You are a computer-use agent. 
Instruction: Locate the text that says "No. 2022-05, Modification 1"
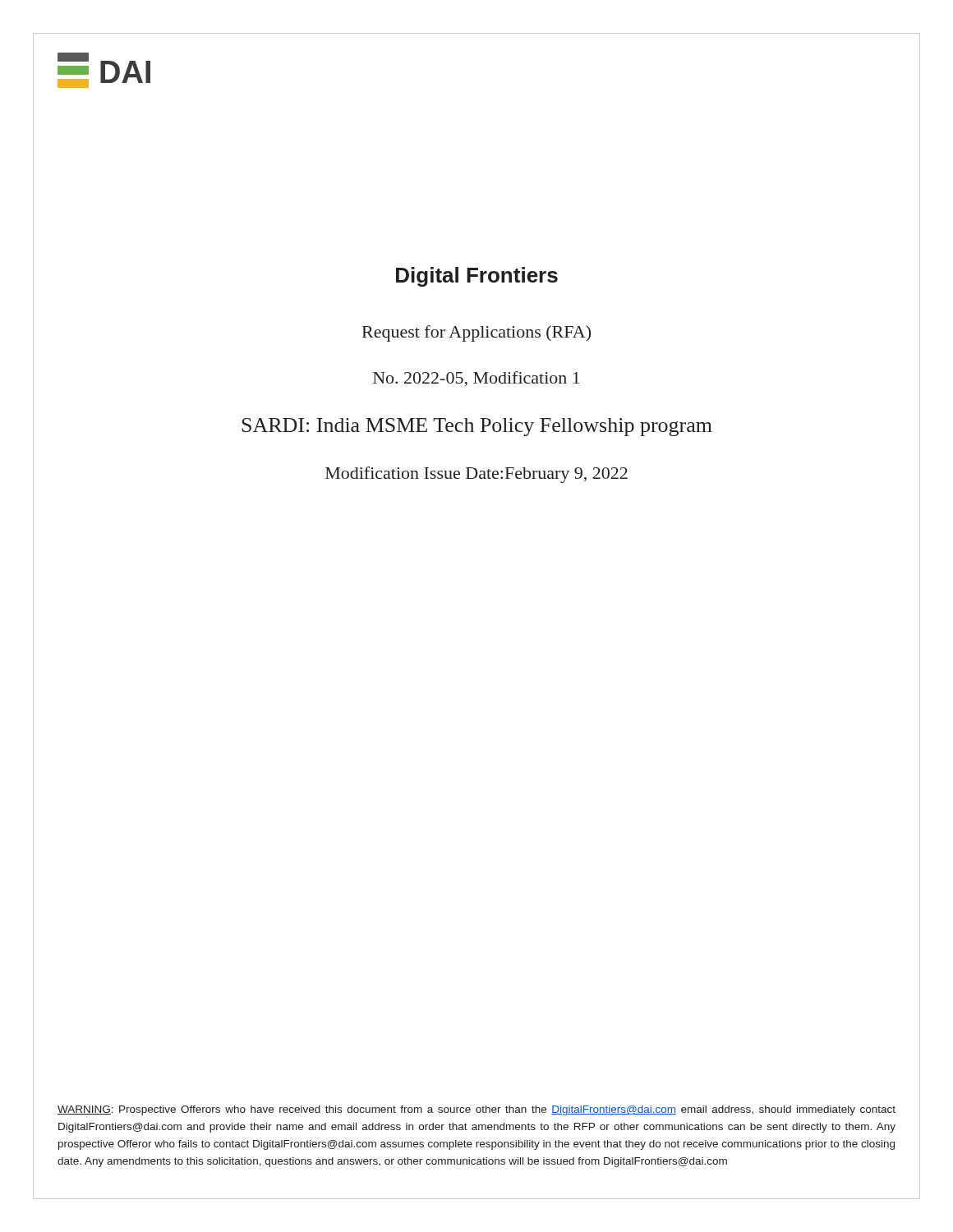pyautogui.click(x=476, y=377)
